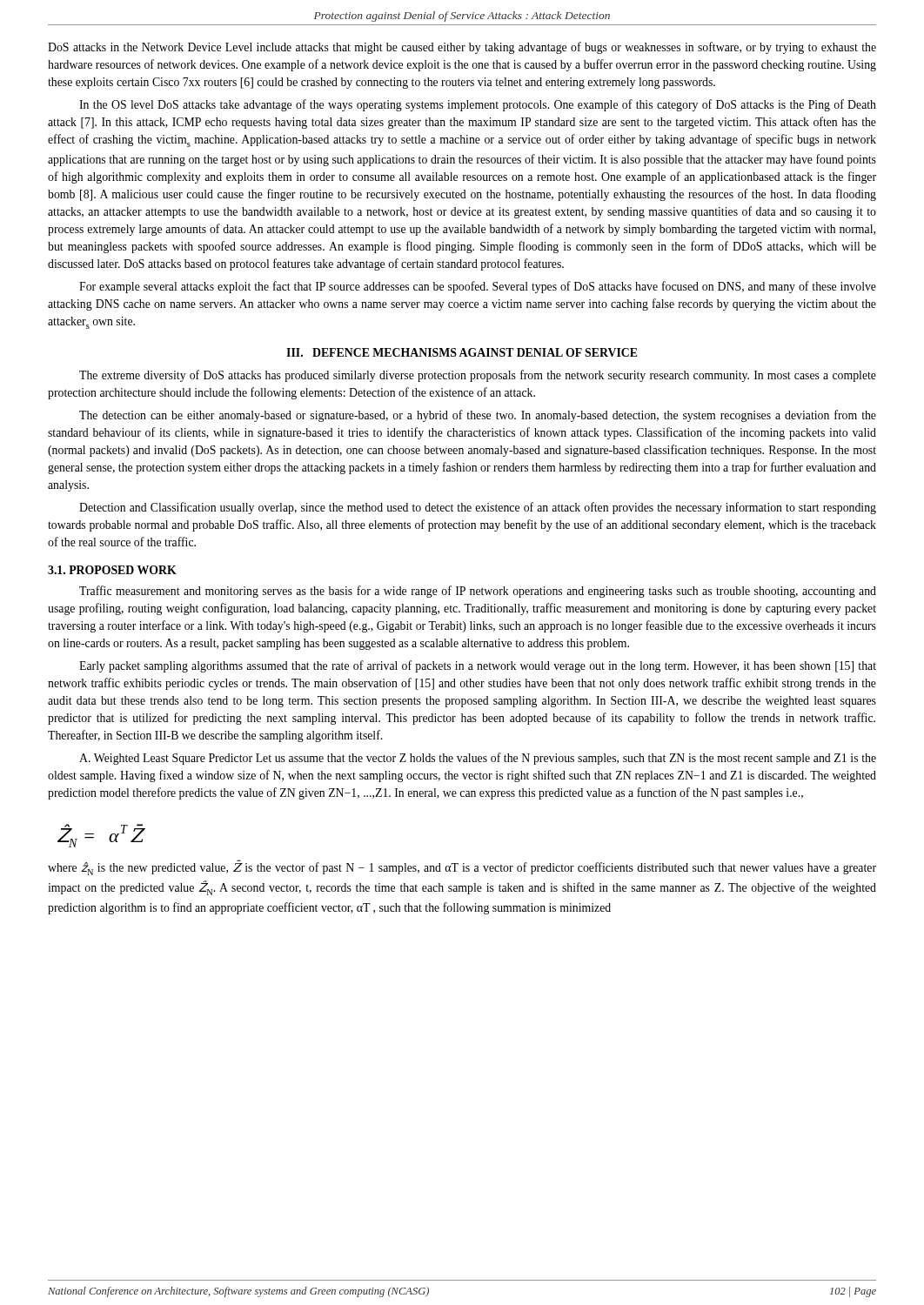This screenshot has height=1305, width=924.
Task: Select the text block starting "In the OS level"
Action: [x=462, y=185]
